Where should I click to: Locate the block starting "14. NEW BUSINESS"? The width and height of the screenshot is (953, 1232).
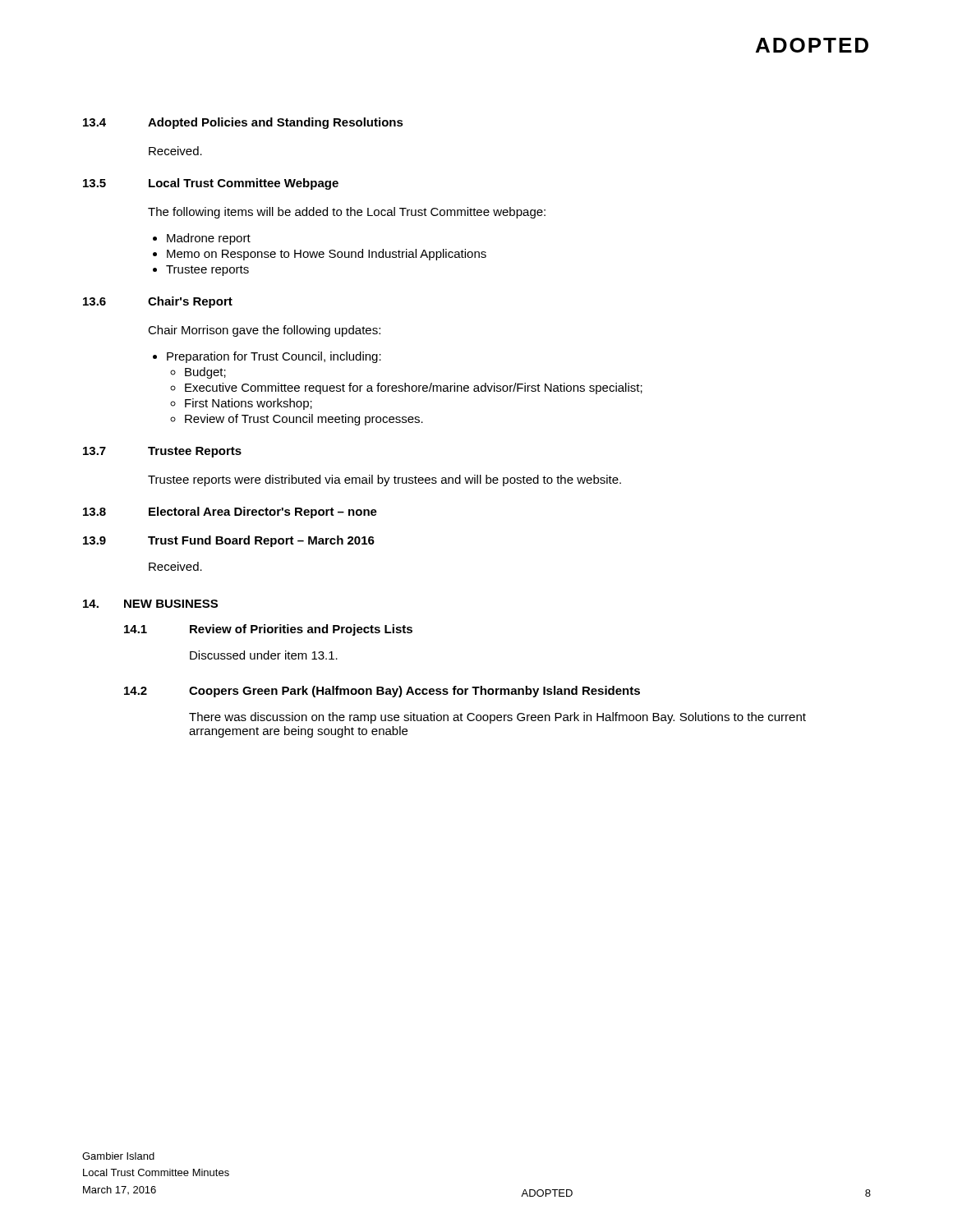[150, 604]
